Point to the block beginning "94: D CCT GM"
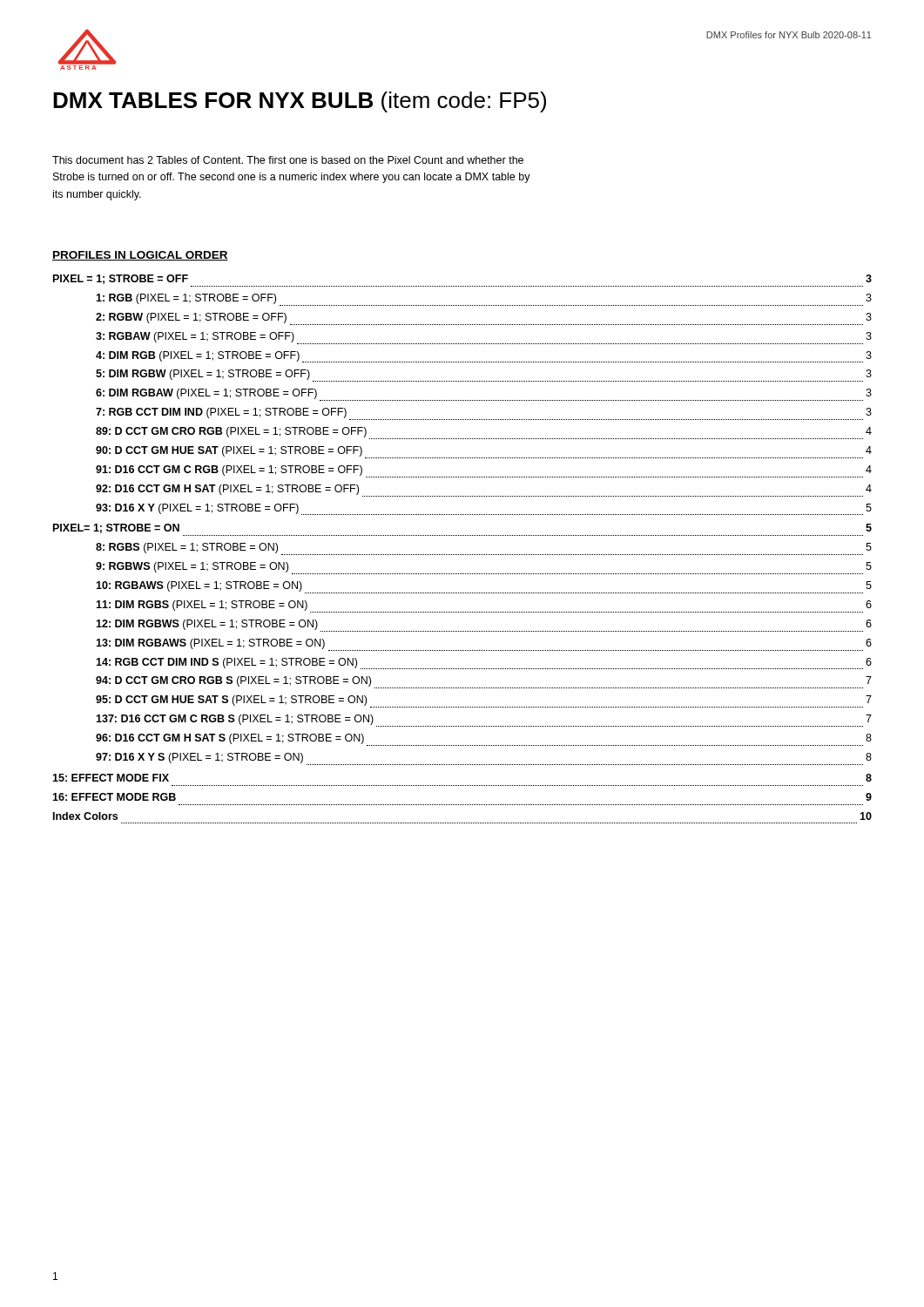The height and width of the screenshot is (1307, 924). 484,682
